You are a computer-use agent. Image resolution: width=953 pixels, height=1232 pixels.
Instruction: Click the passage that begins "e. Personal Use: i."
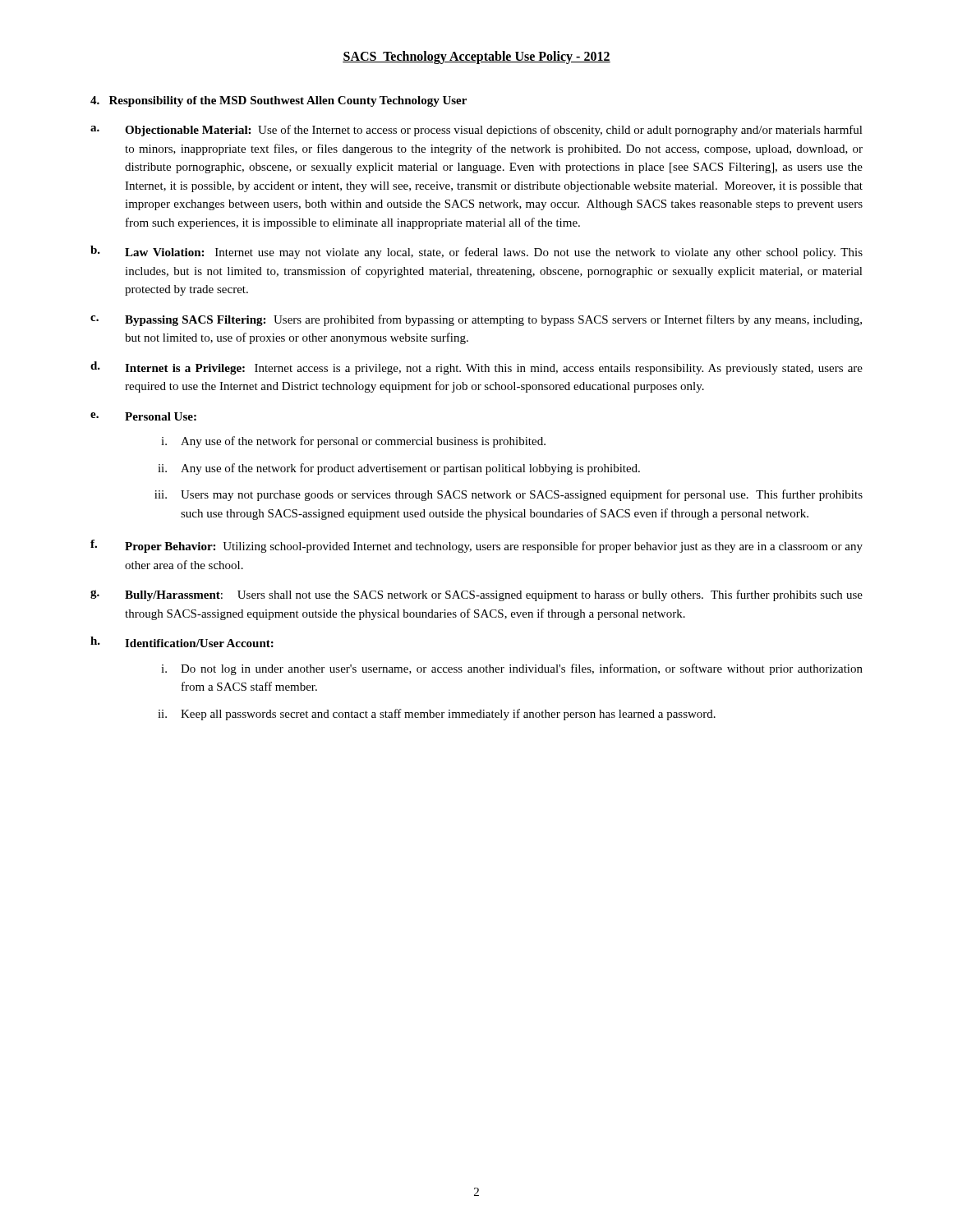(476, 469)
